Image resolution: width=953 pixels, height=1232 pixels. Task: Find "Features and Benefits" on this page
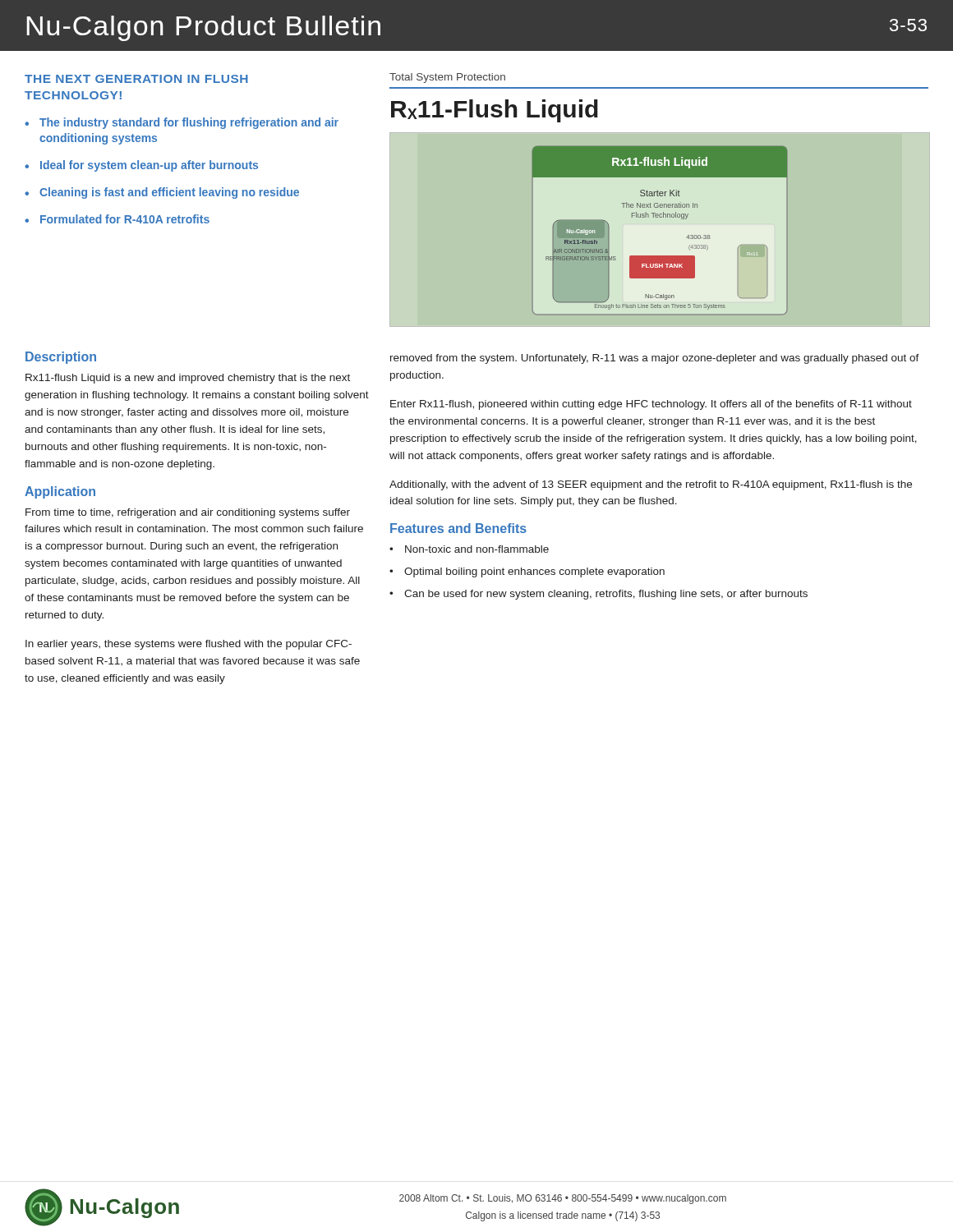[458, 528]
